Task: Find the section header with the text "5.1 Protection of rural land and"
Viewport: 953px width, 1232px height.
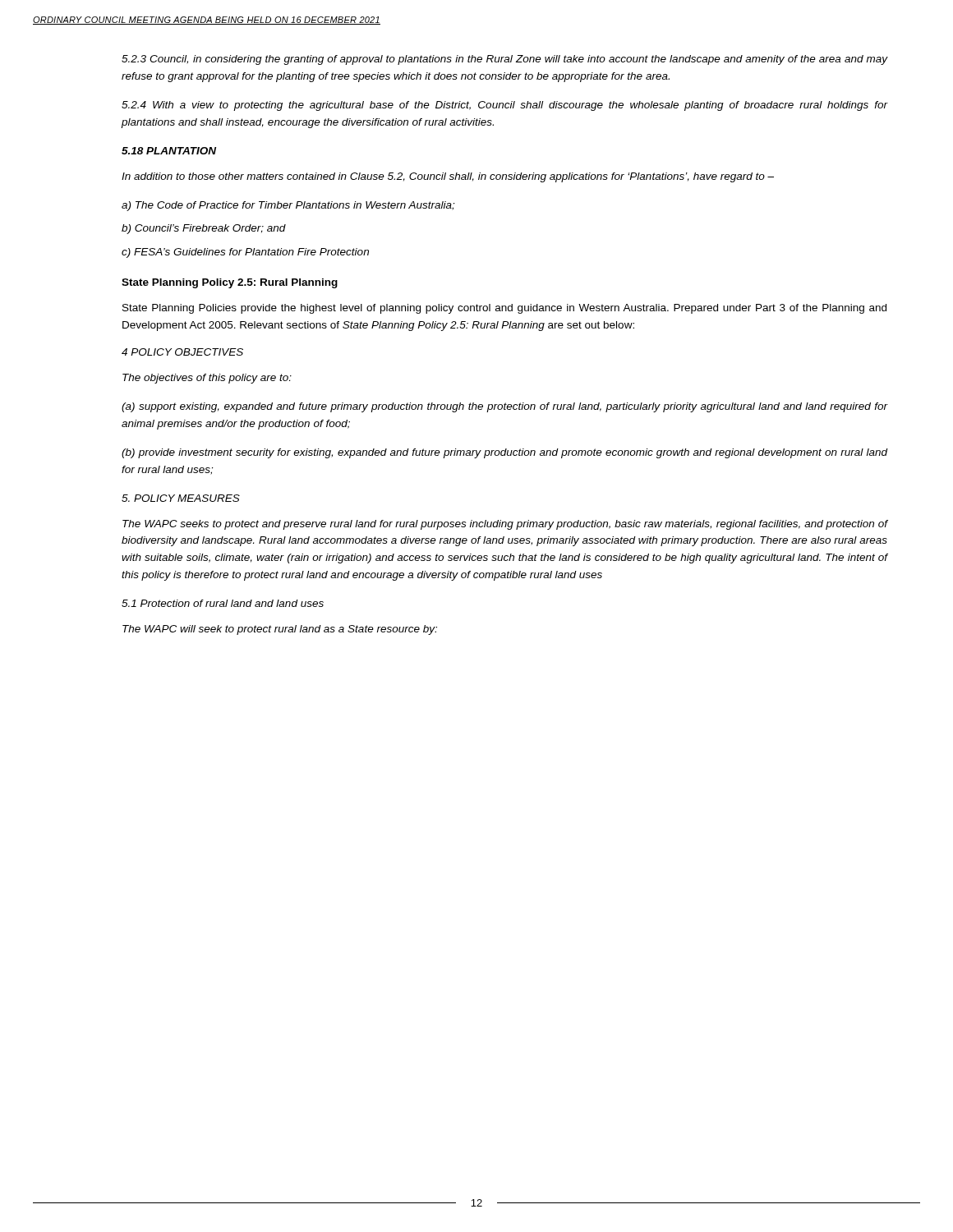Action: tap(223, 603)
